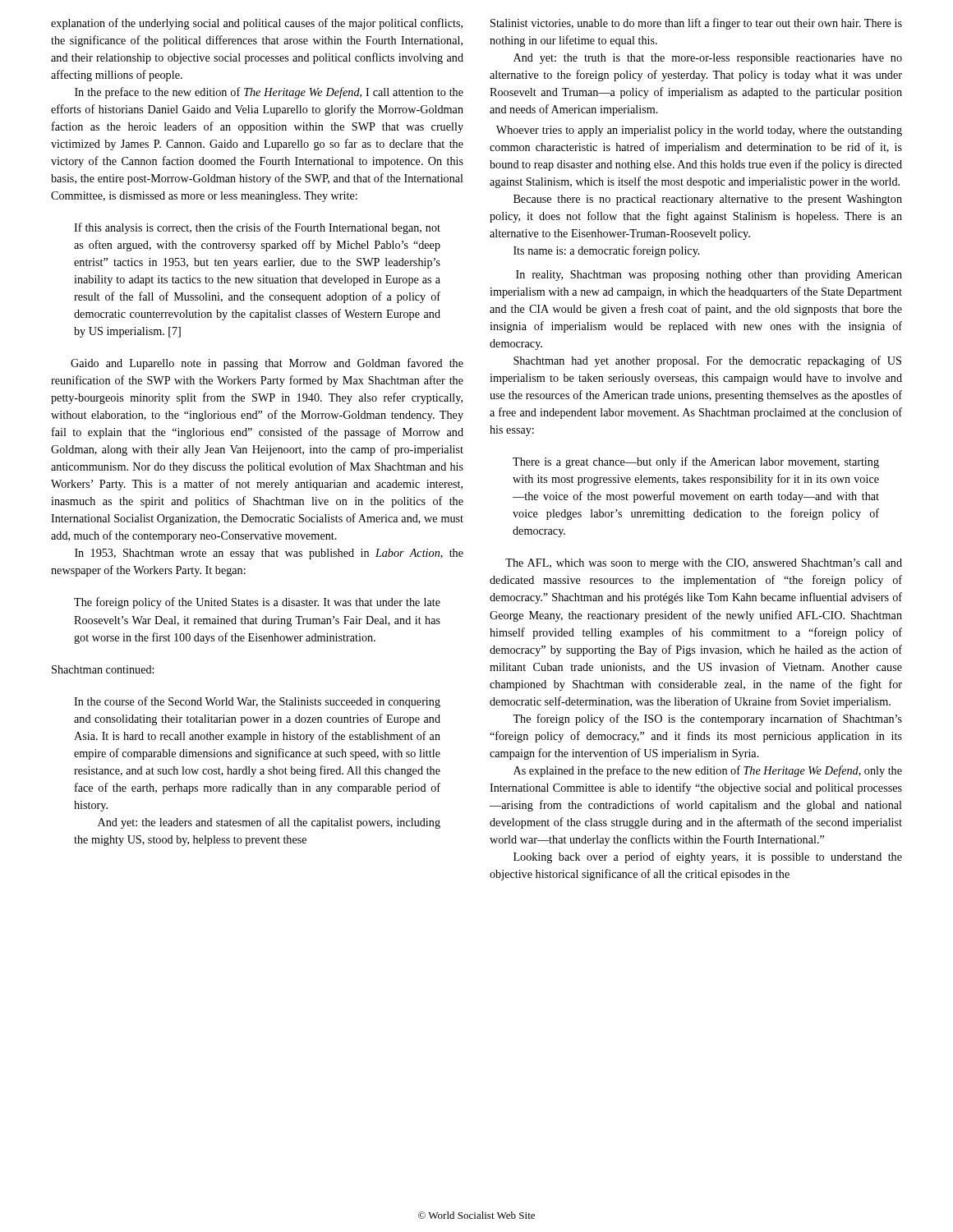This screenshot has height=1232, width=953.
Task: Find the text that reads "Shachtman continued:"
Action: 103,669
